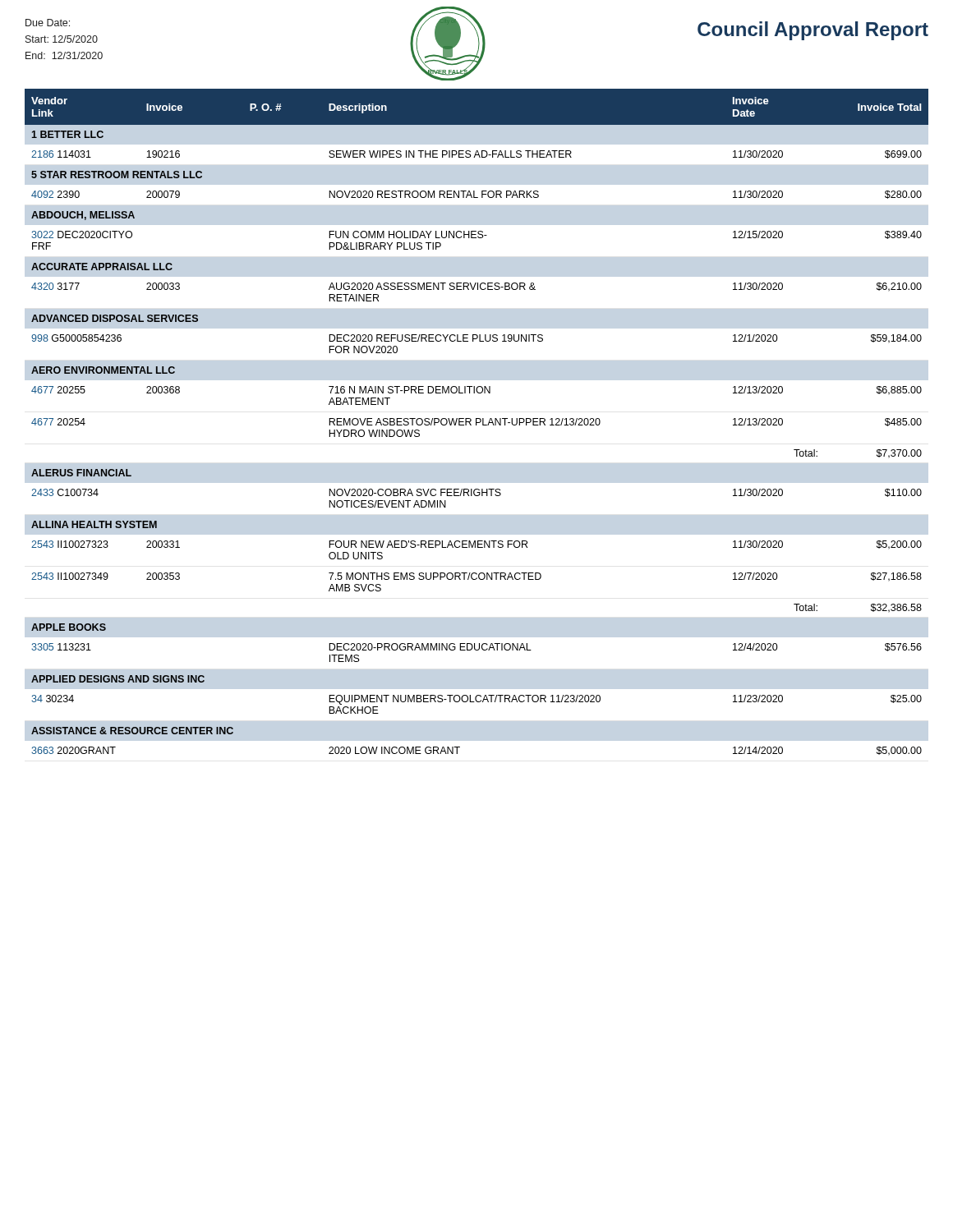Find the table that mentions "AERO ENVIRONMENTAL LLC"
The width and height of the screenshot is (953, 1232).
476,425
